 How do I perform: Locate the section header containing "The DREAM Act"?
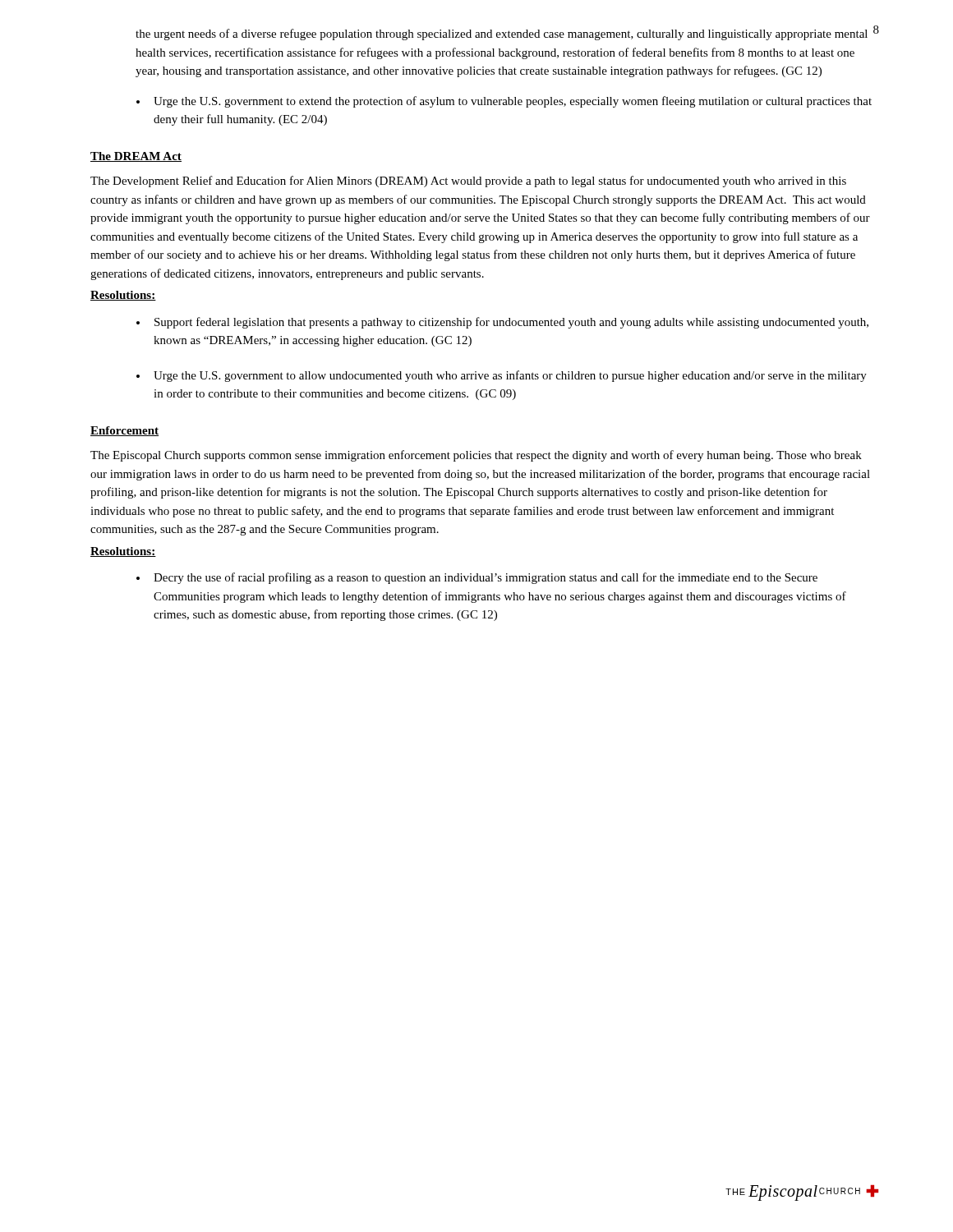[136, 156]
